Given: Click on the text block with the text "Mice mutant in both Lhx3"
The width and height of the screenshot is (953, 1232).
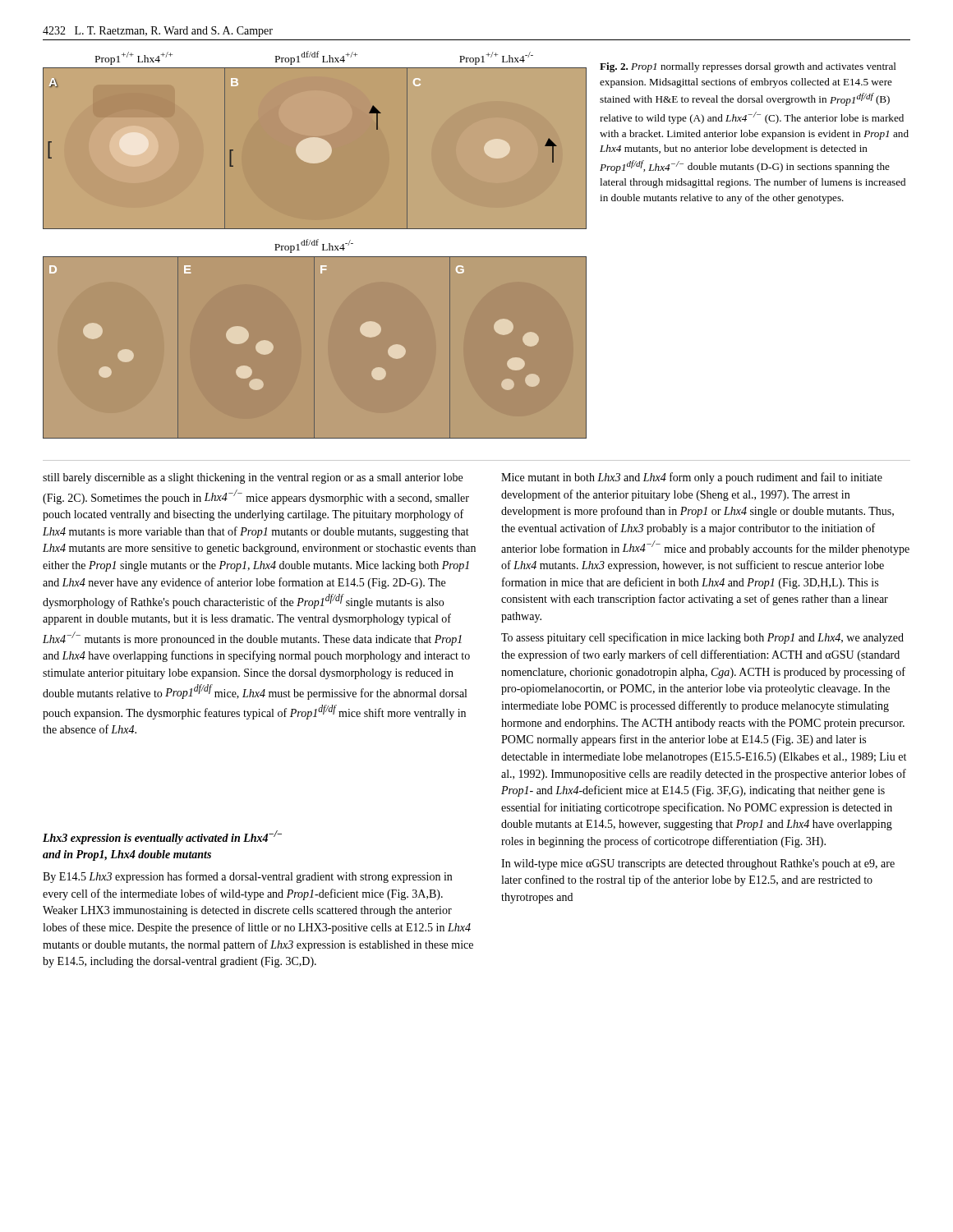Looking at the screenshot, I should [706, 688].
